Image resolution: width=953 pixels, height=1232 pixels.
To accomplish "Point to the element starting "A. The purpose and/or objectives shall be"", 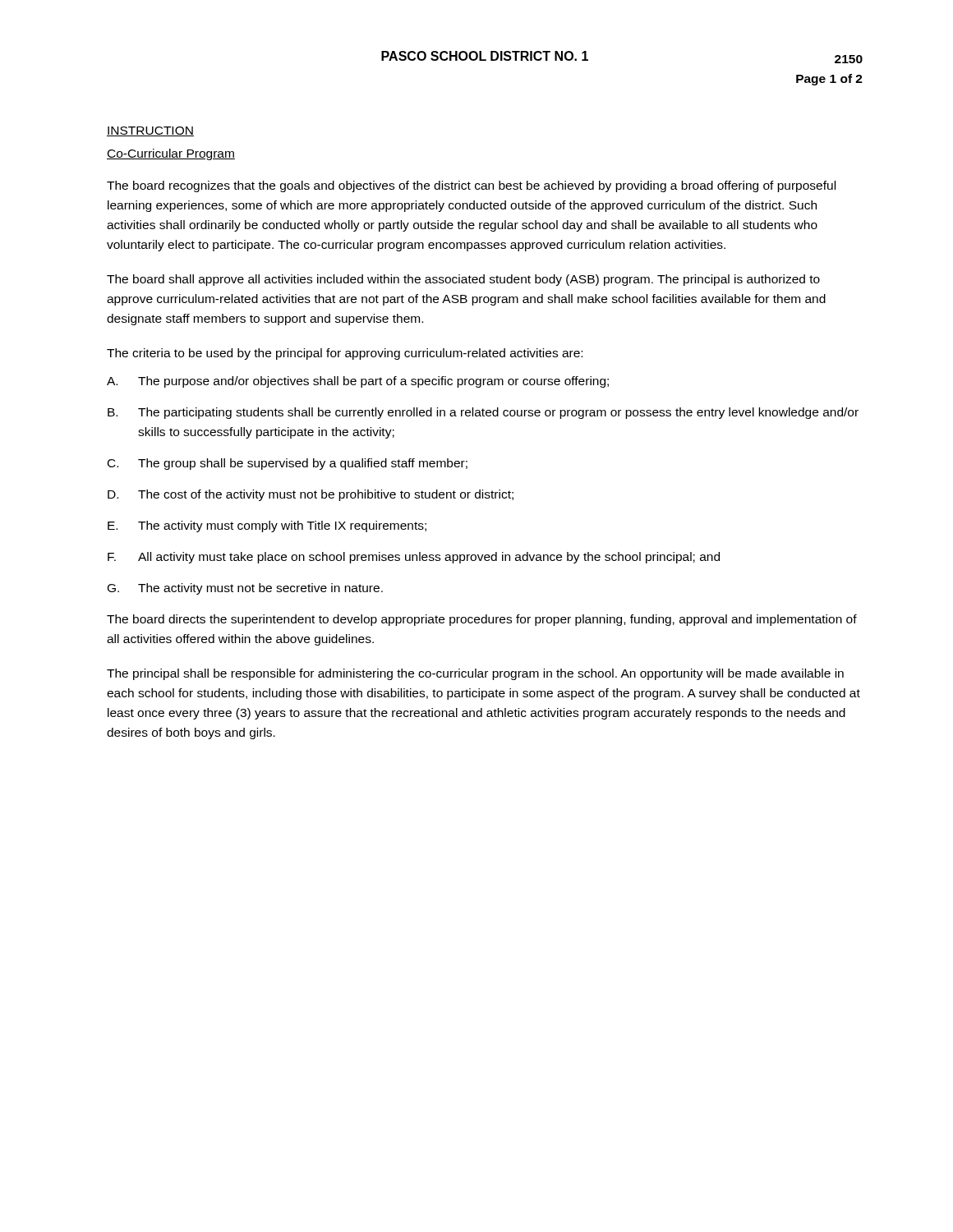I will tap(485, 381).
